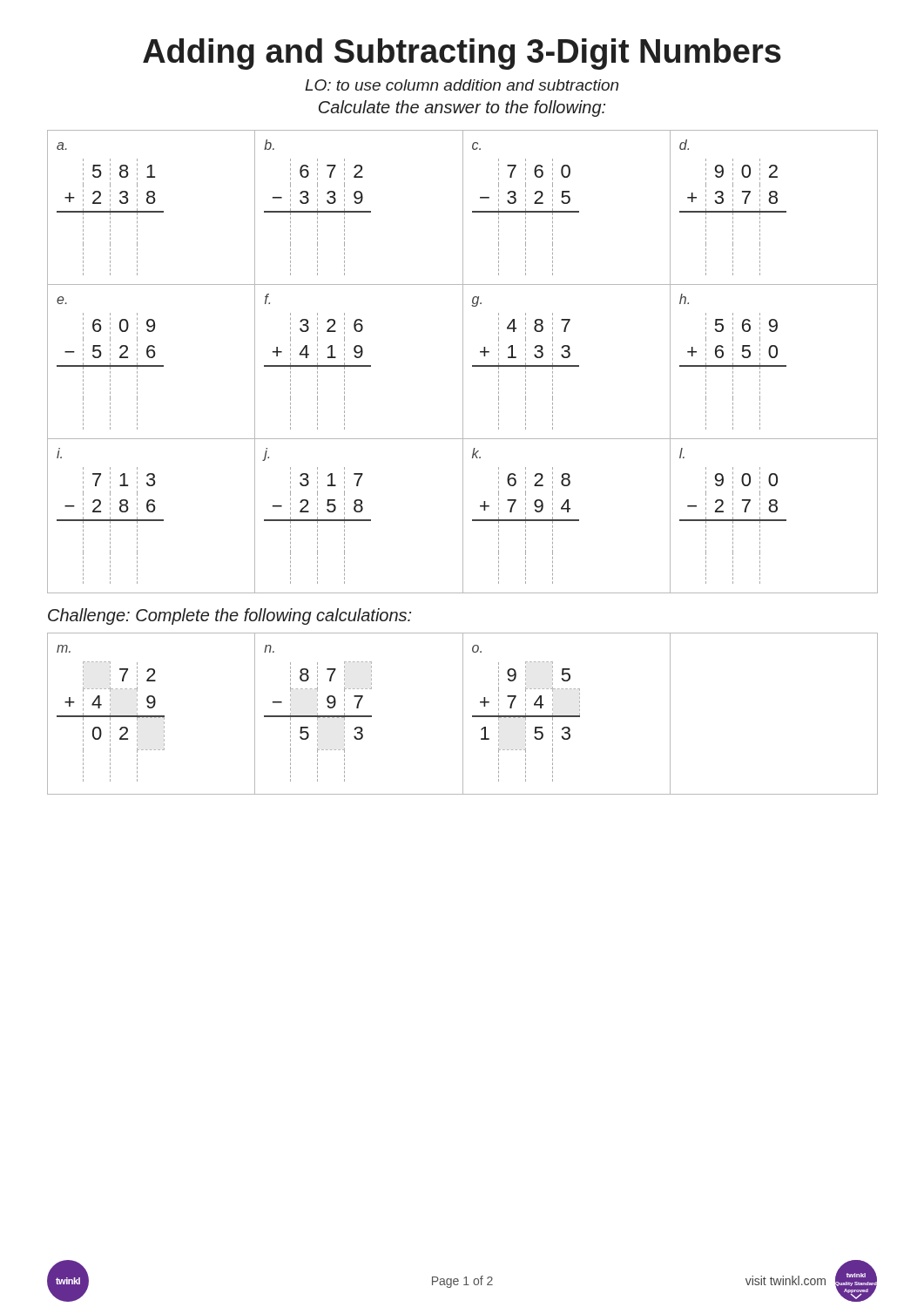Select the text block that reads "LO: to use column addition"
The image size is (924, 1307).
(462, 85)
